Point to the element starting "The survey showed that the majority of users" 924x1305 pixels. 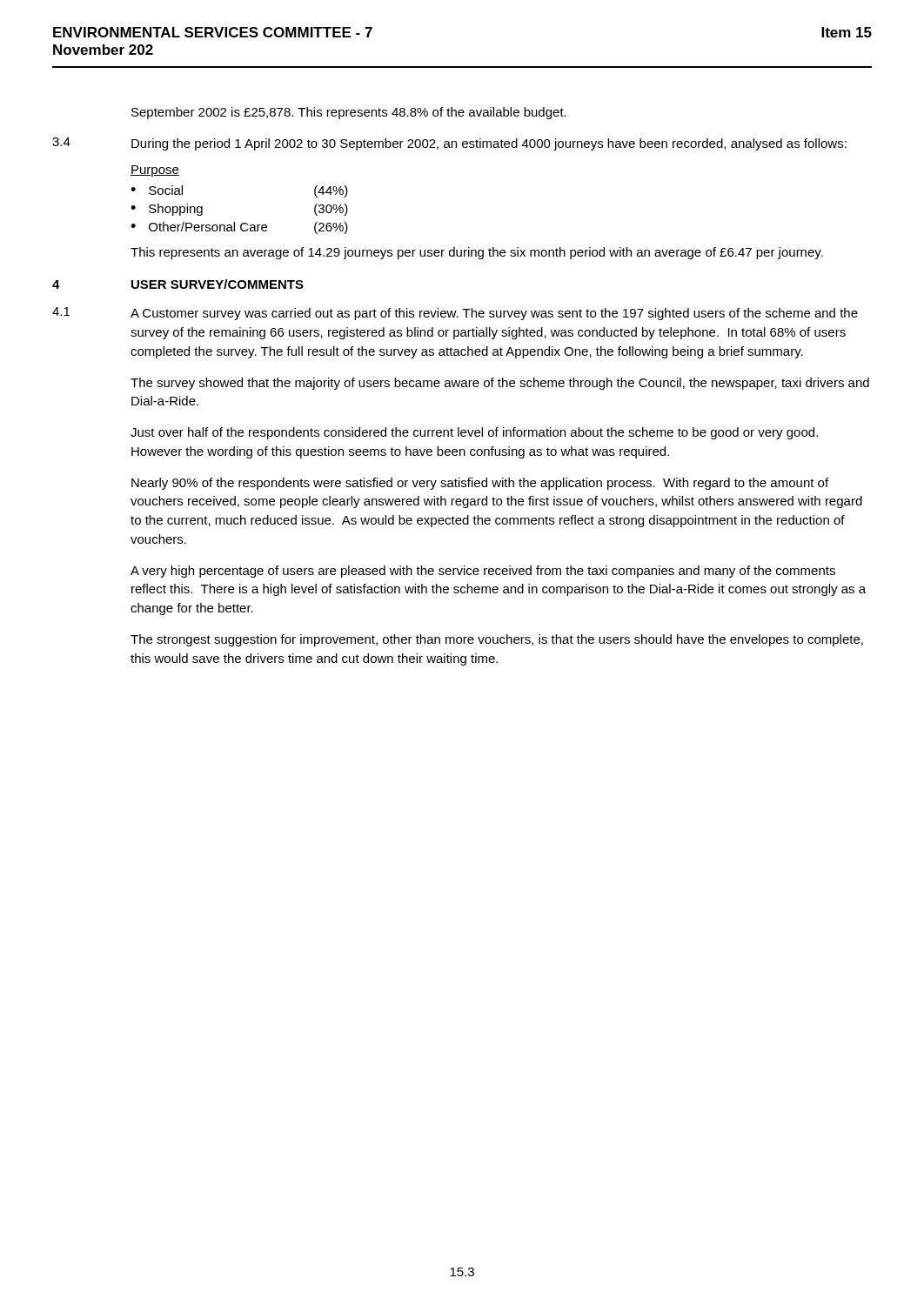pos(500,391)
